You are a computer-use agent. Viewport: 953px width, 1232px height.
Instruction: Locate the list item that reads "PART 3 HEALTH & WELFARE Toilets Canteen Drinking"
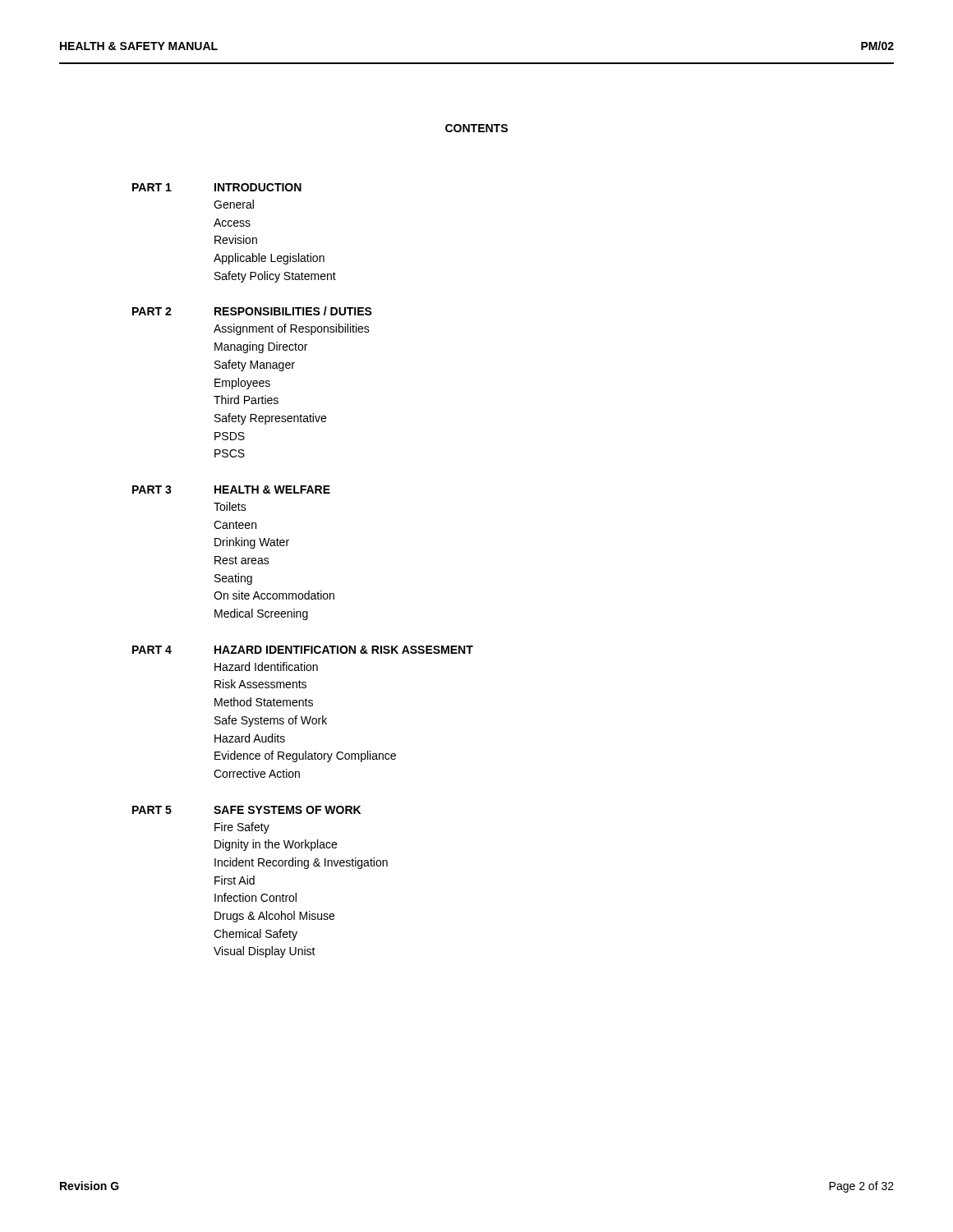coord(231,490)
